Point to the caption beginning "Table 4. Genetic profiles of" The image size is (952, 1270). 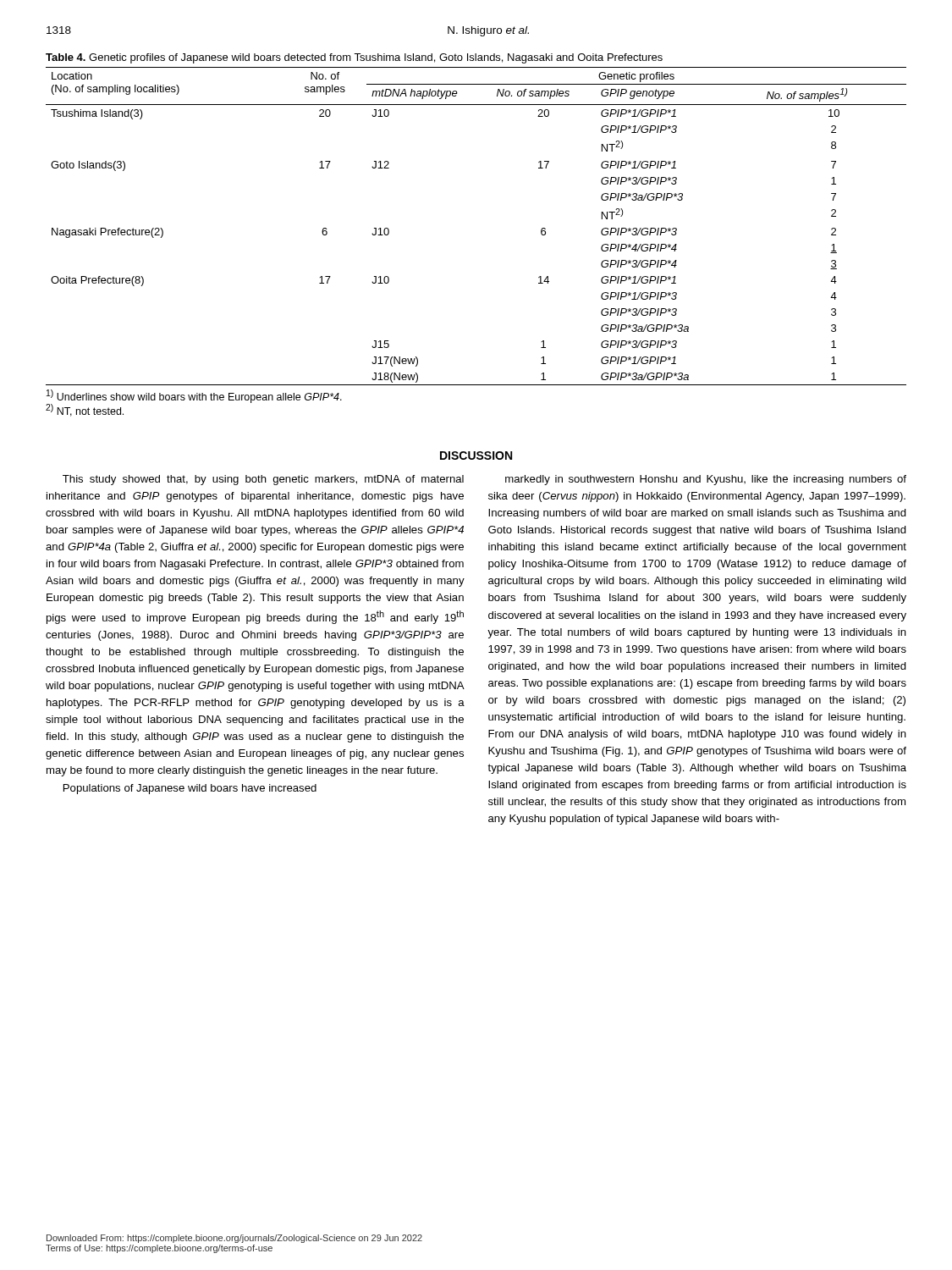point(354,57)
